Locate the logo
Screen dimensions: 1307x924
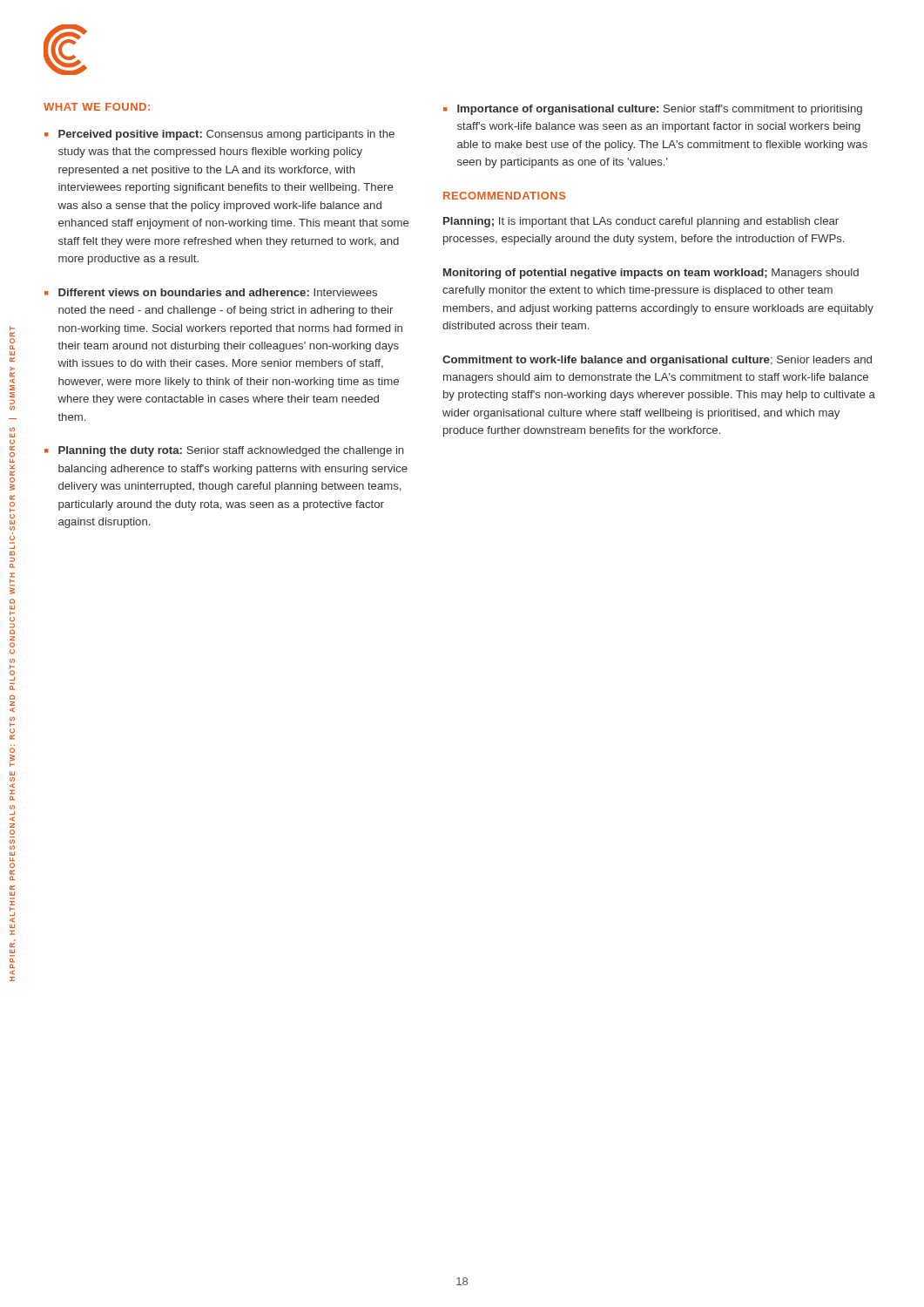[x=69, y=50]
